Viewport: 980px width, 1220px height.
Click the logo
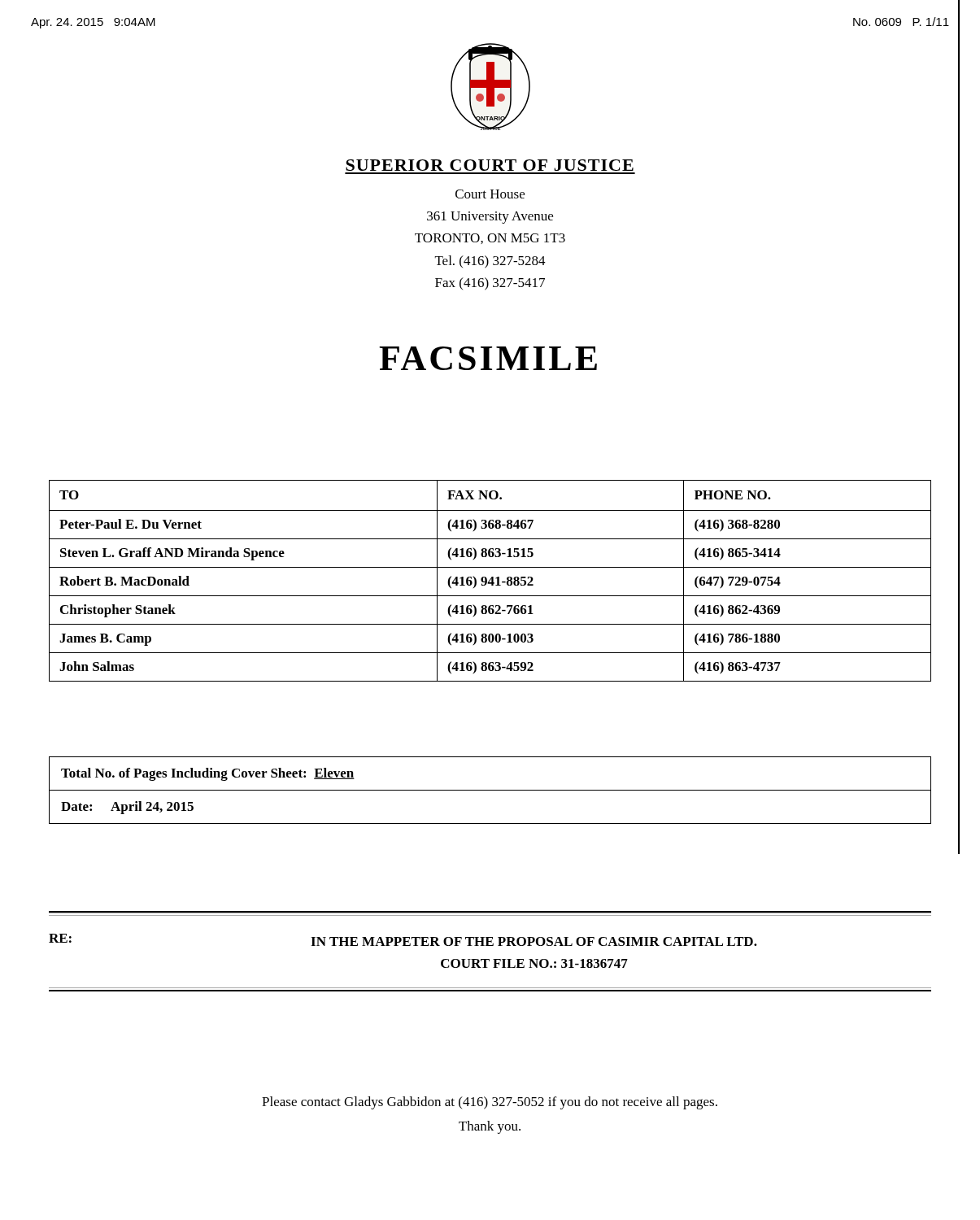pyautogui.click(x=490, y=89)
